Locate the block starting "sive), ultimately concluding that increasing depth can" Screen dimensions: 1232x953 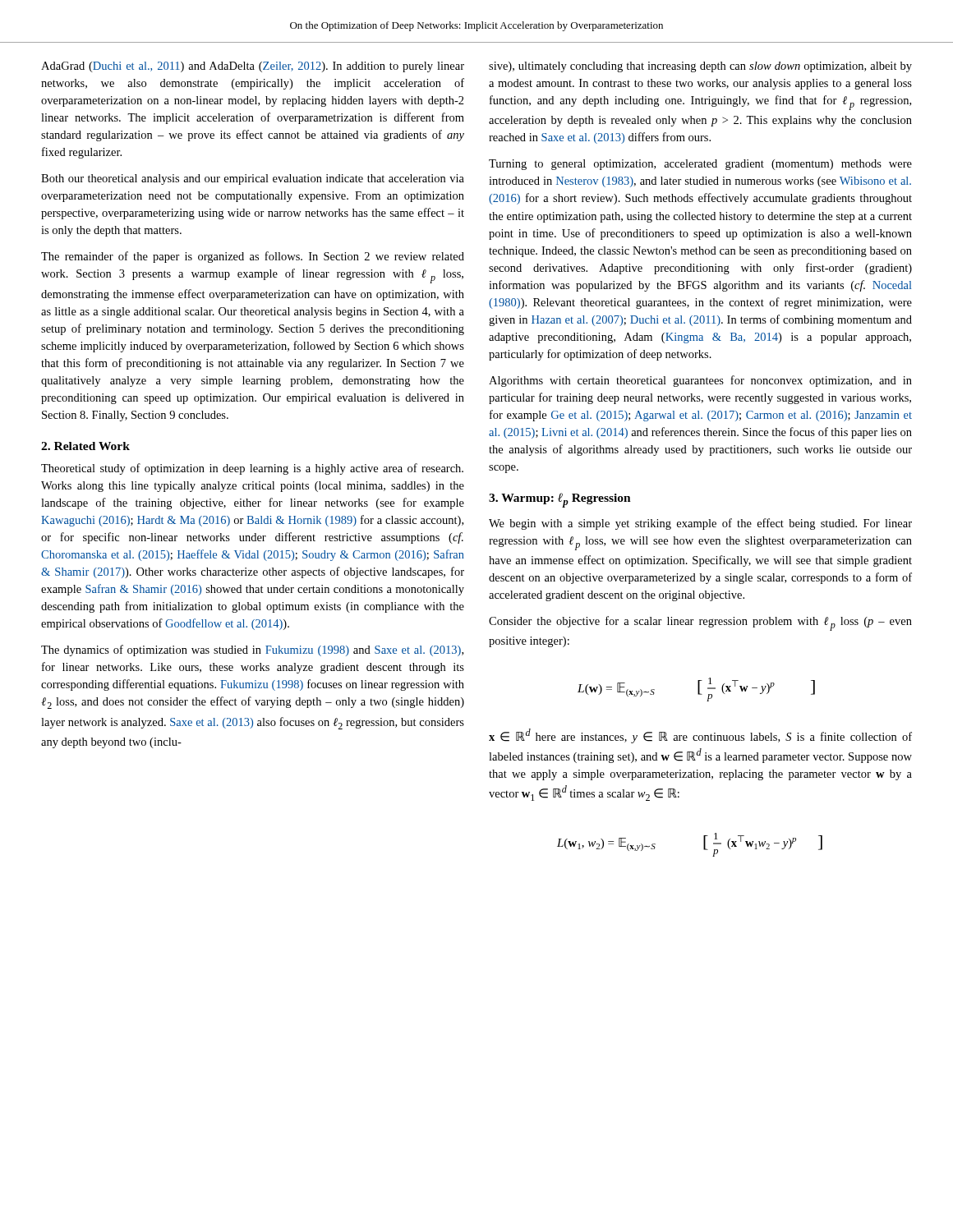tap(700, 102)
